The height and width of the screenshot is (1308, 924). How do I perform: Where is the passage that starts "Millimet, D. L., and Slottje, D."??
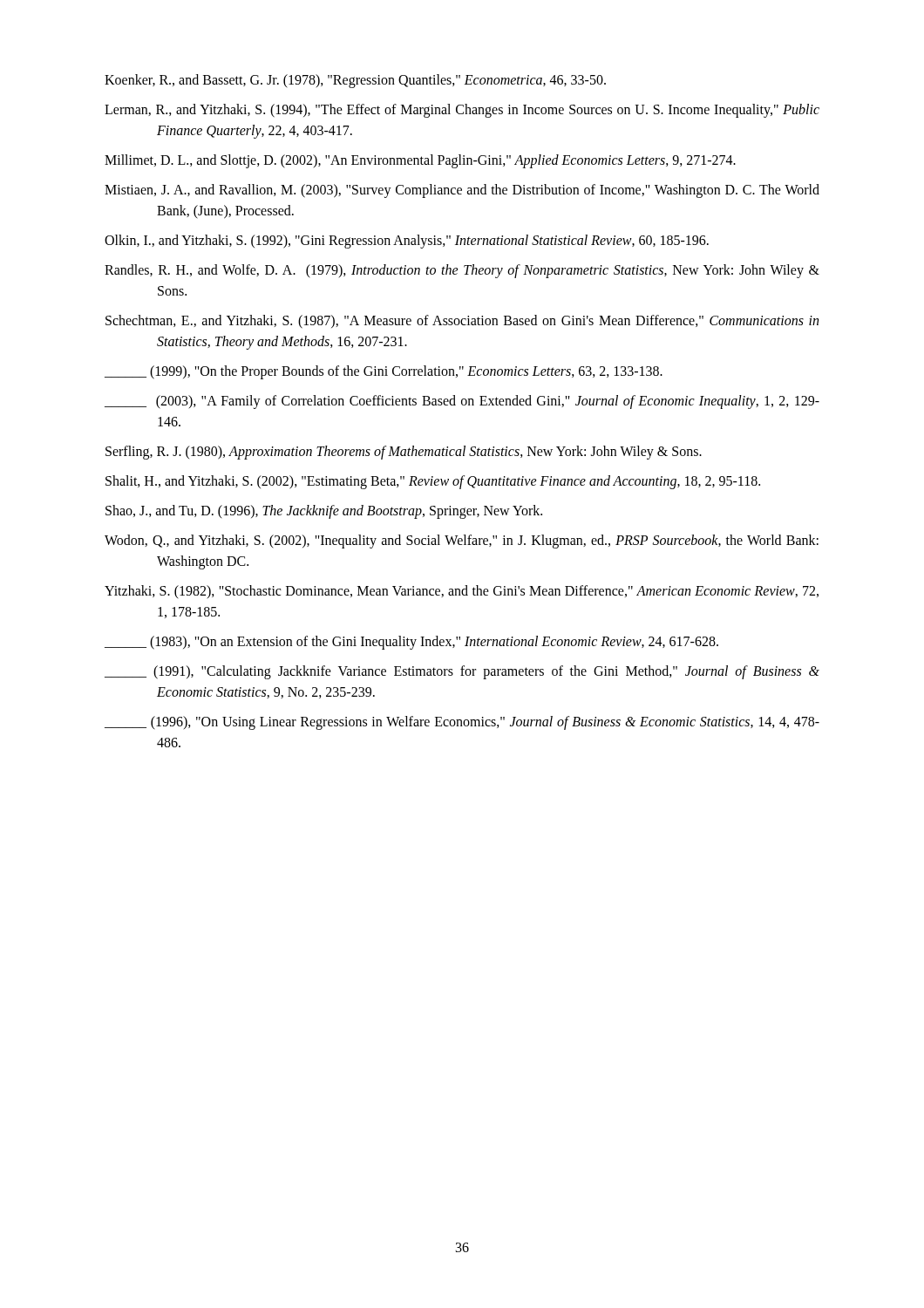click(420, 160)
